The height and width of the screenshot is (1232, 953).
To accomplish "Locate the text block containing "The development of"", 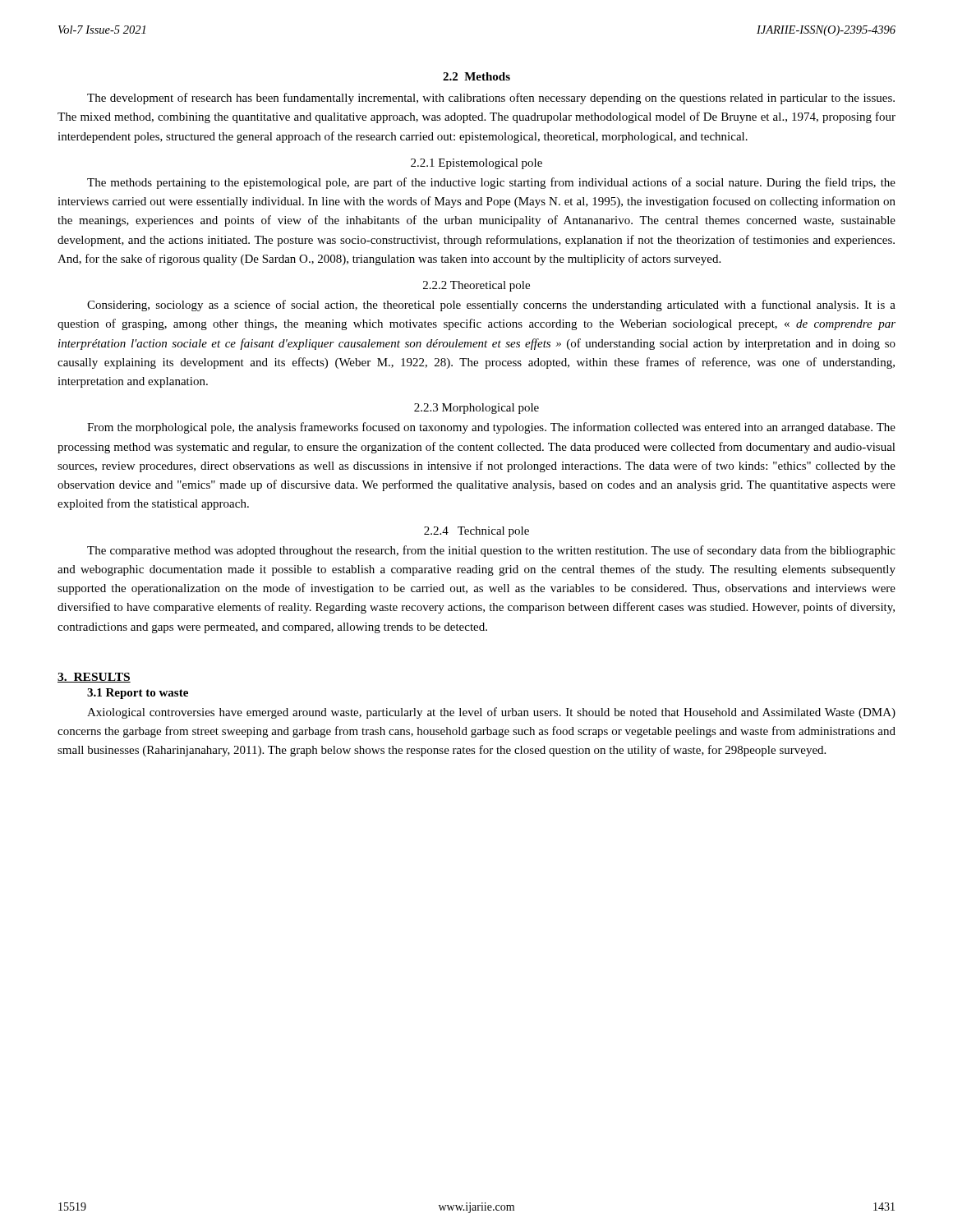I will [x=476, y=117].
